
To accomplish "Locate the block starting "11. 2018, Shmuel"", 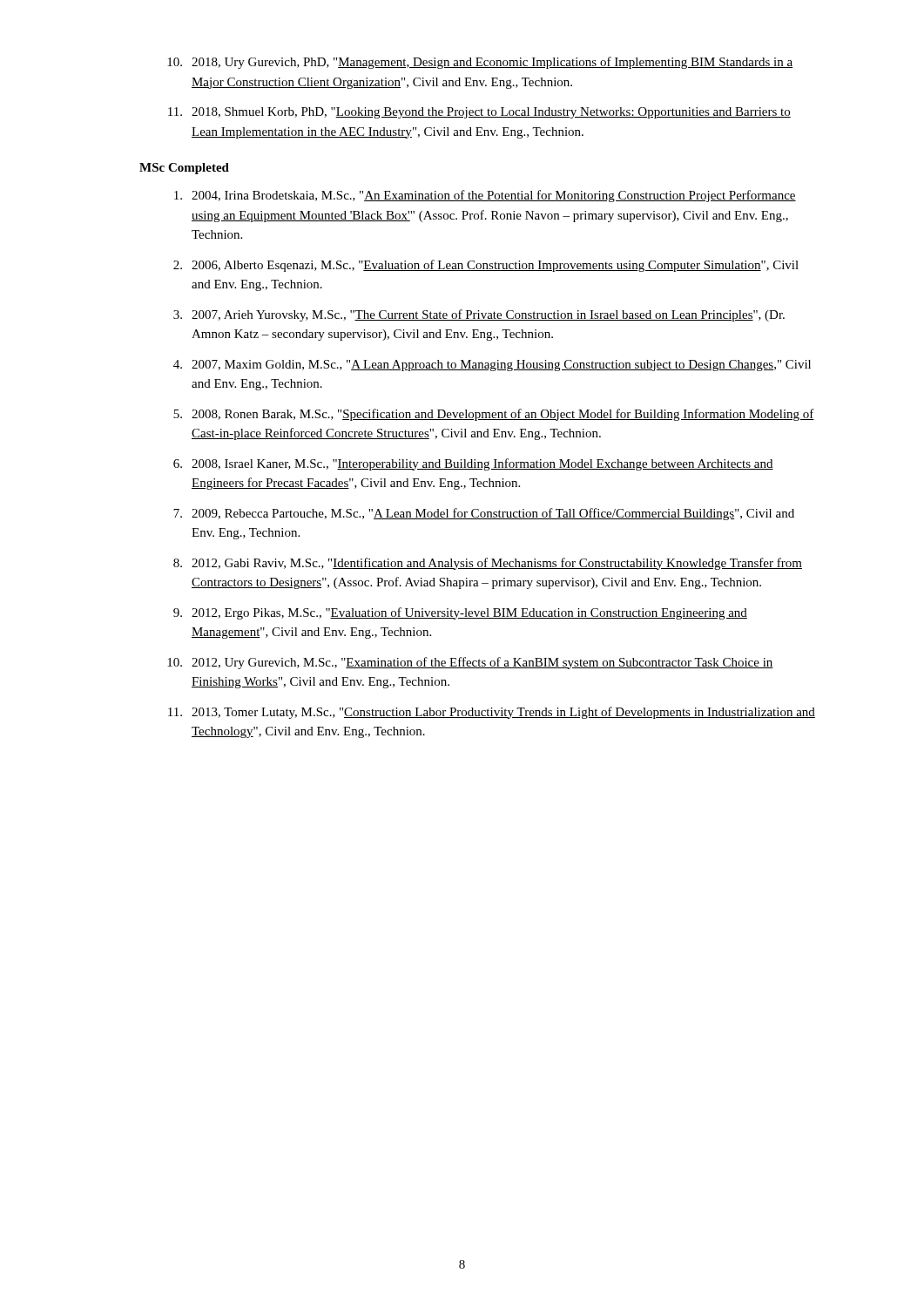I will [479, 122].
